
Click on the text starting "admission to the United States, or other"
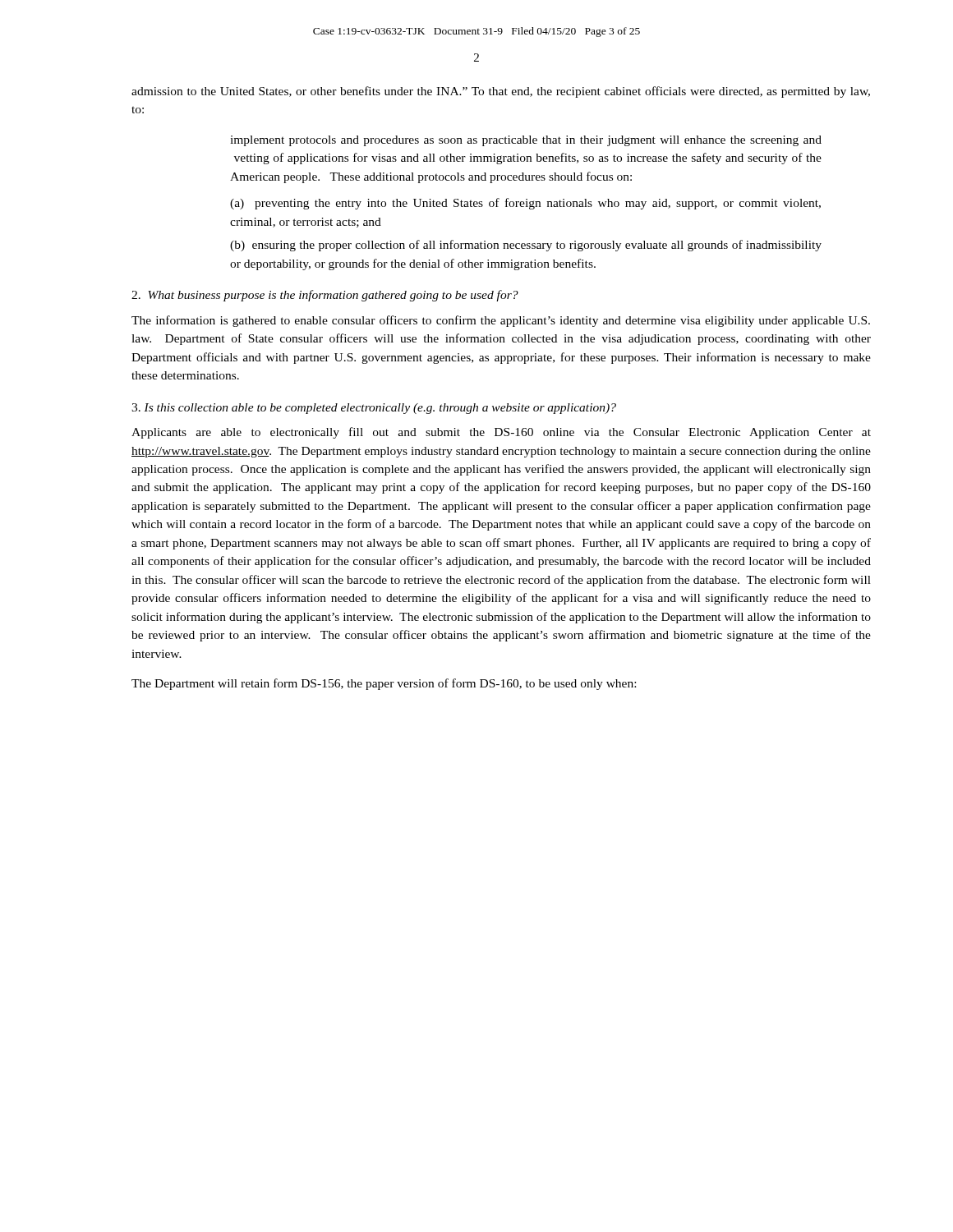pyautogui.click(x=501, y=100)
